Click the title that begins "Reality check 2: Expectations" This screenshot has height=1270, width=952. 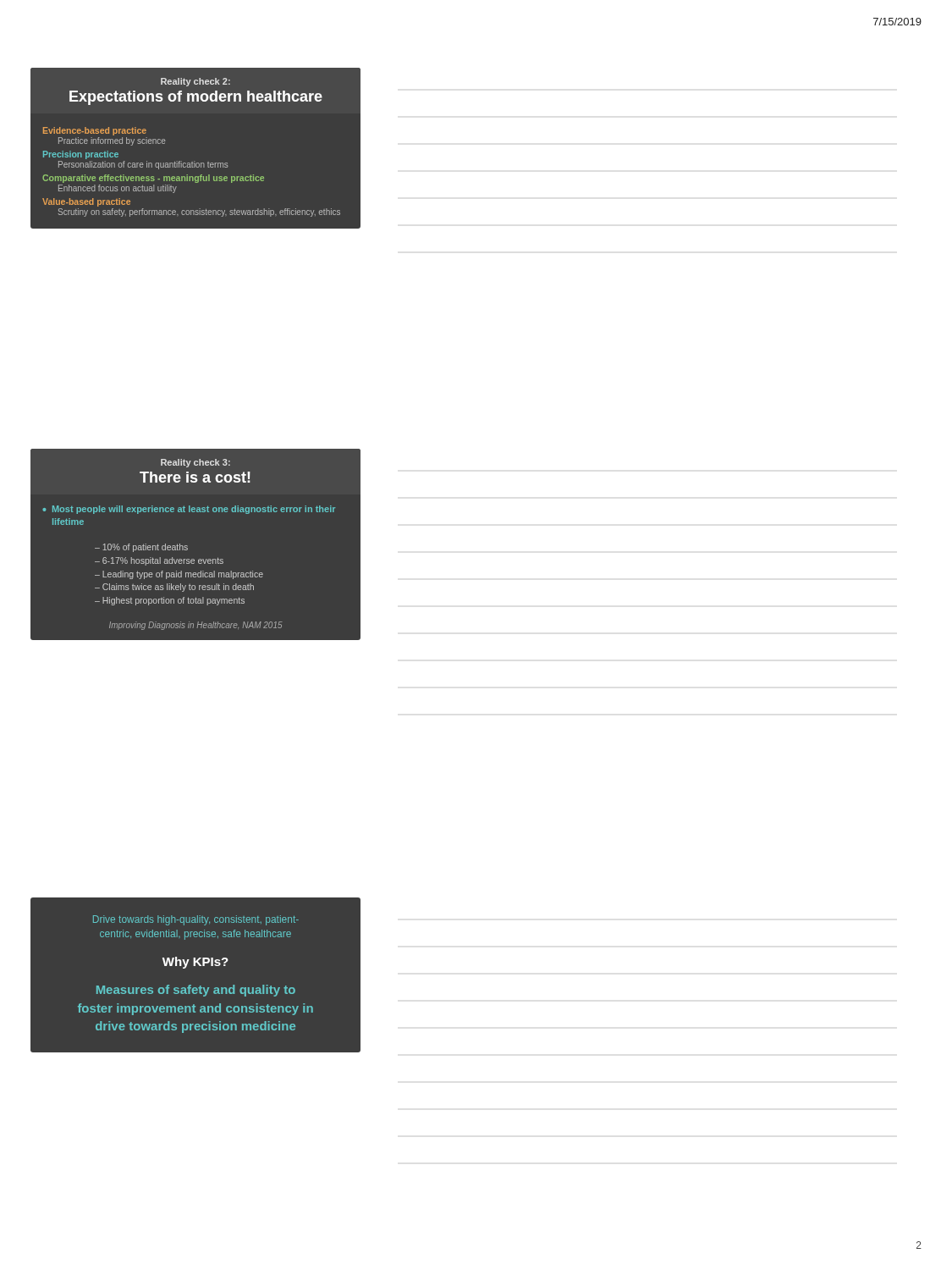click(195, 148)
